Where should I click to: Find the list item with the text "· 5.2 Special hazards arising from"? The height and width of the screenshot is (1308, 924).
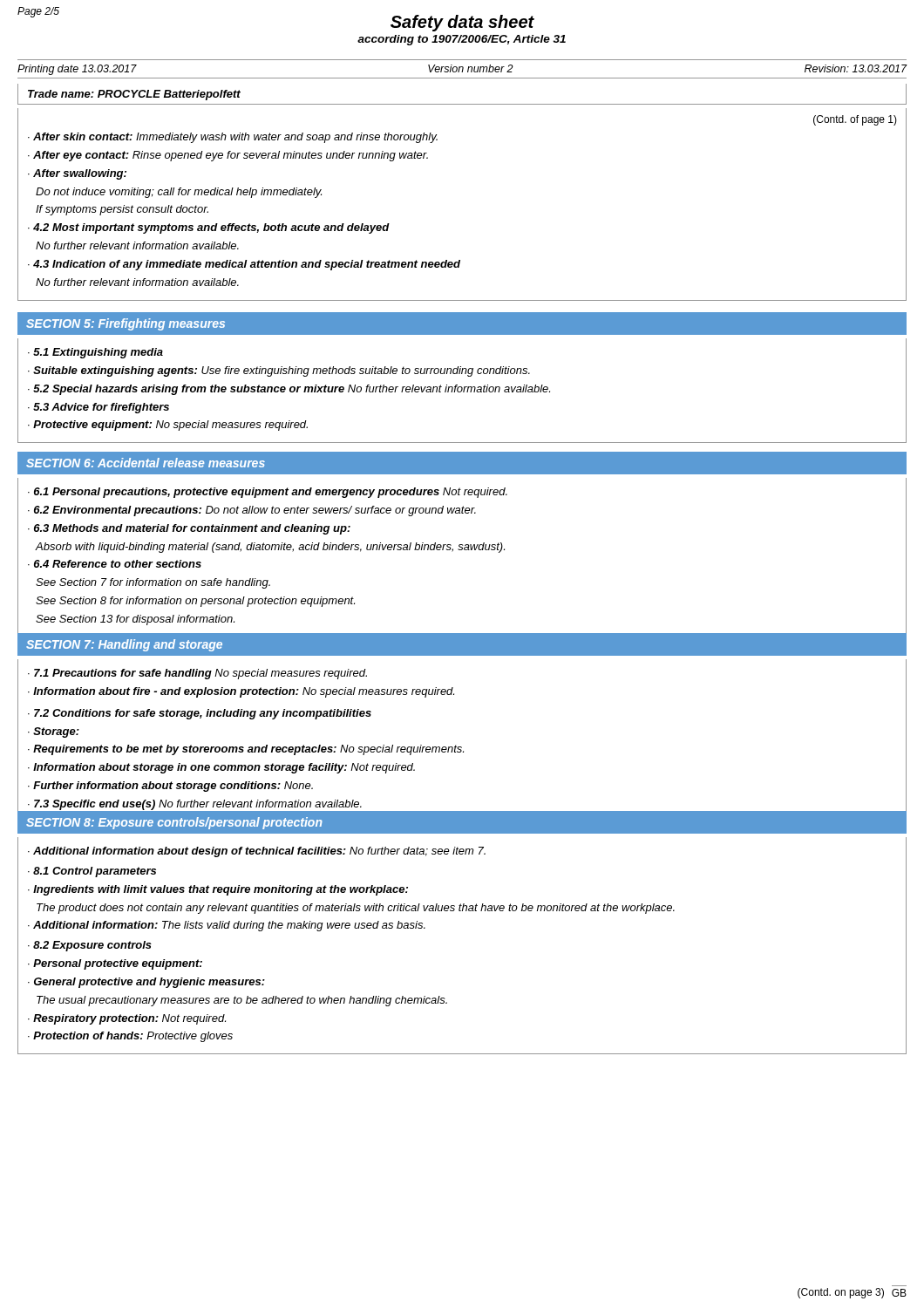pos(289,388)
